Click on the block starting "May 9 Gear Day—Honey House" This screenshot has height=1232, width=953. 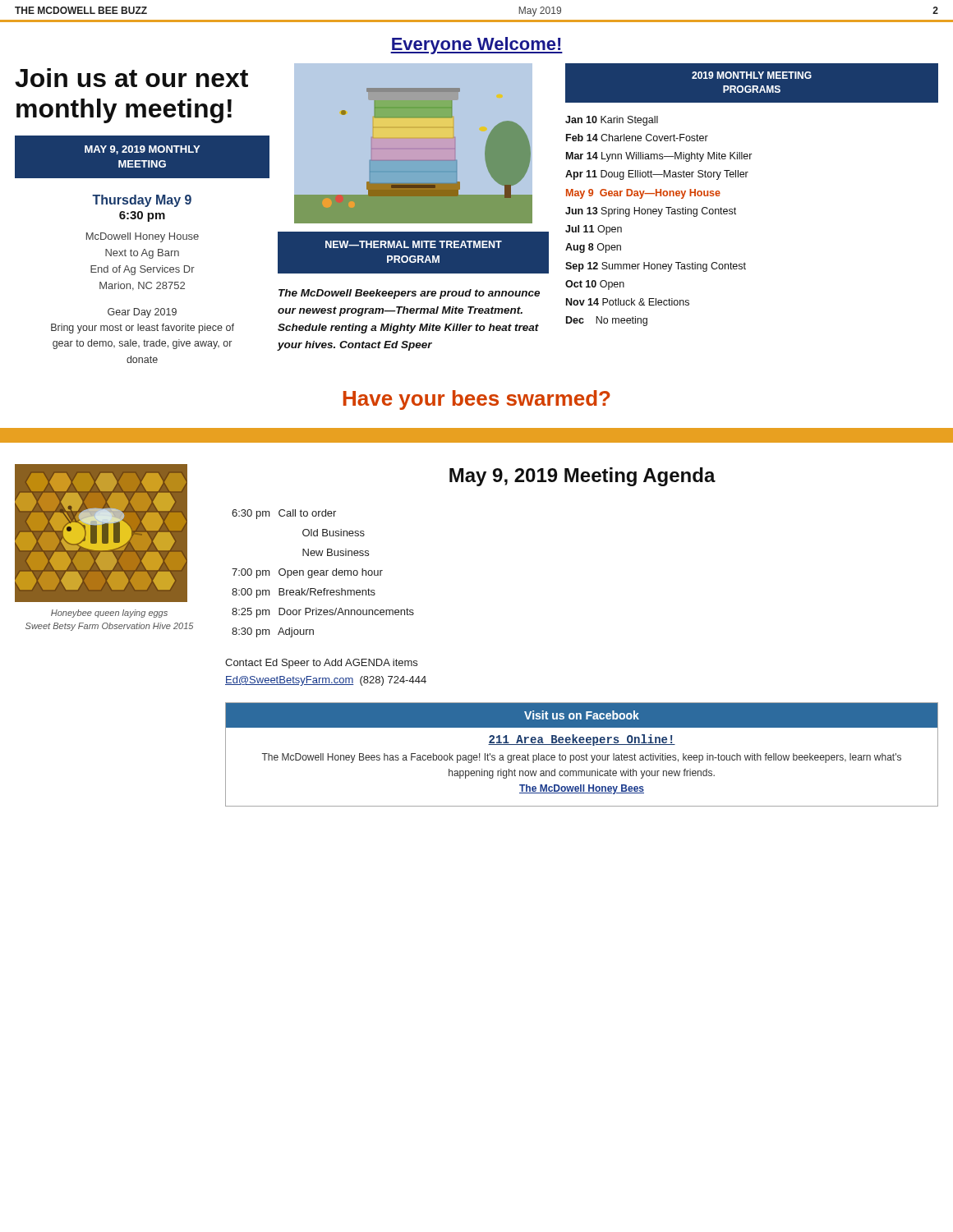pyautogui.click(x=643, y=193)
